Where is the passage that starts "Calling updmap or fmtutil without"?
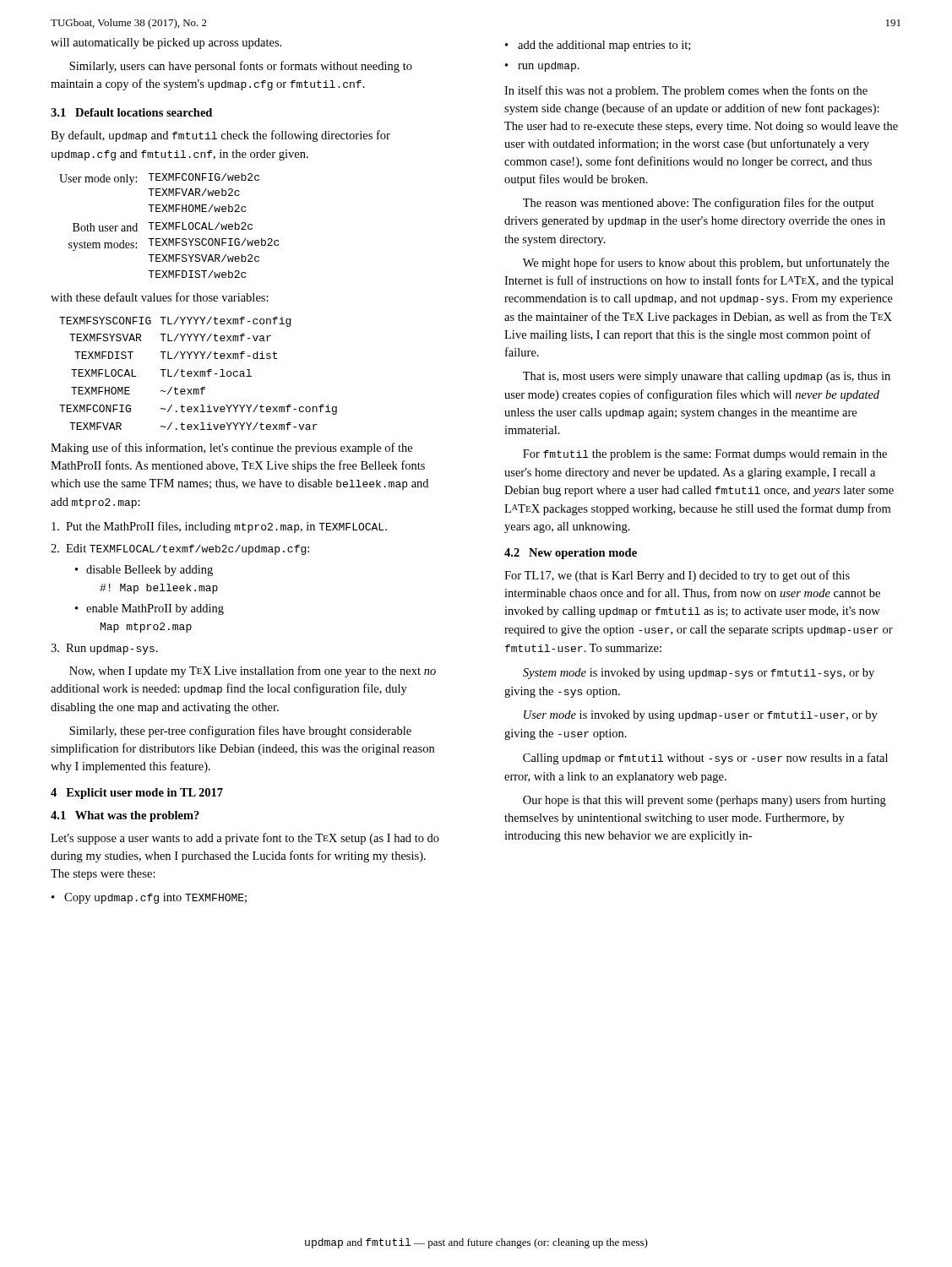Viewport: 952px width, 1267px height. [x=703, y=797]
